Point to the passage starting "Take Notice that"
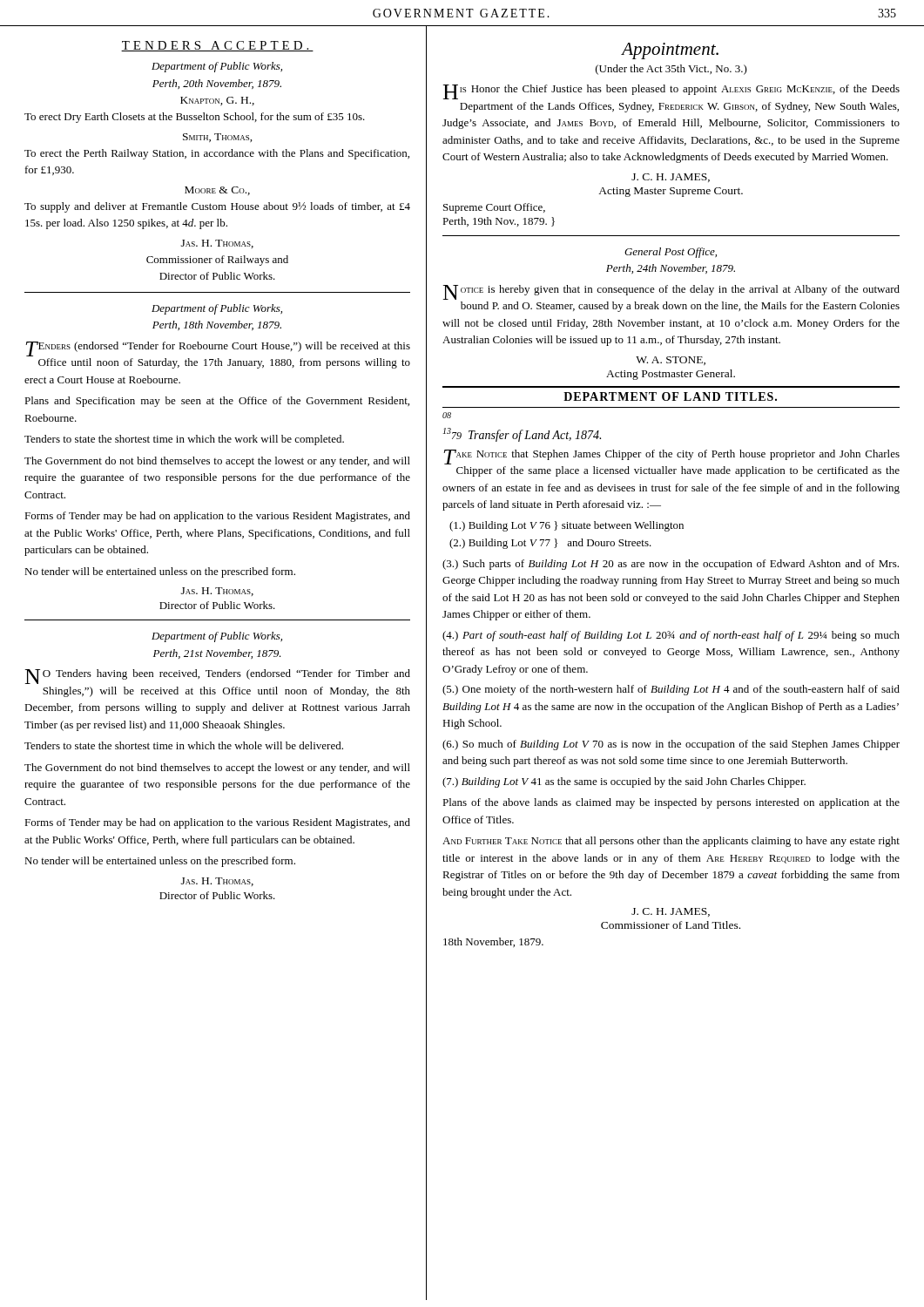This screenshot has height=1307, width=924. [x=671, y=478]
